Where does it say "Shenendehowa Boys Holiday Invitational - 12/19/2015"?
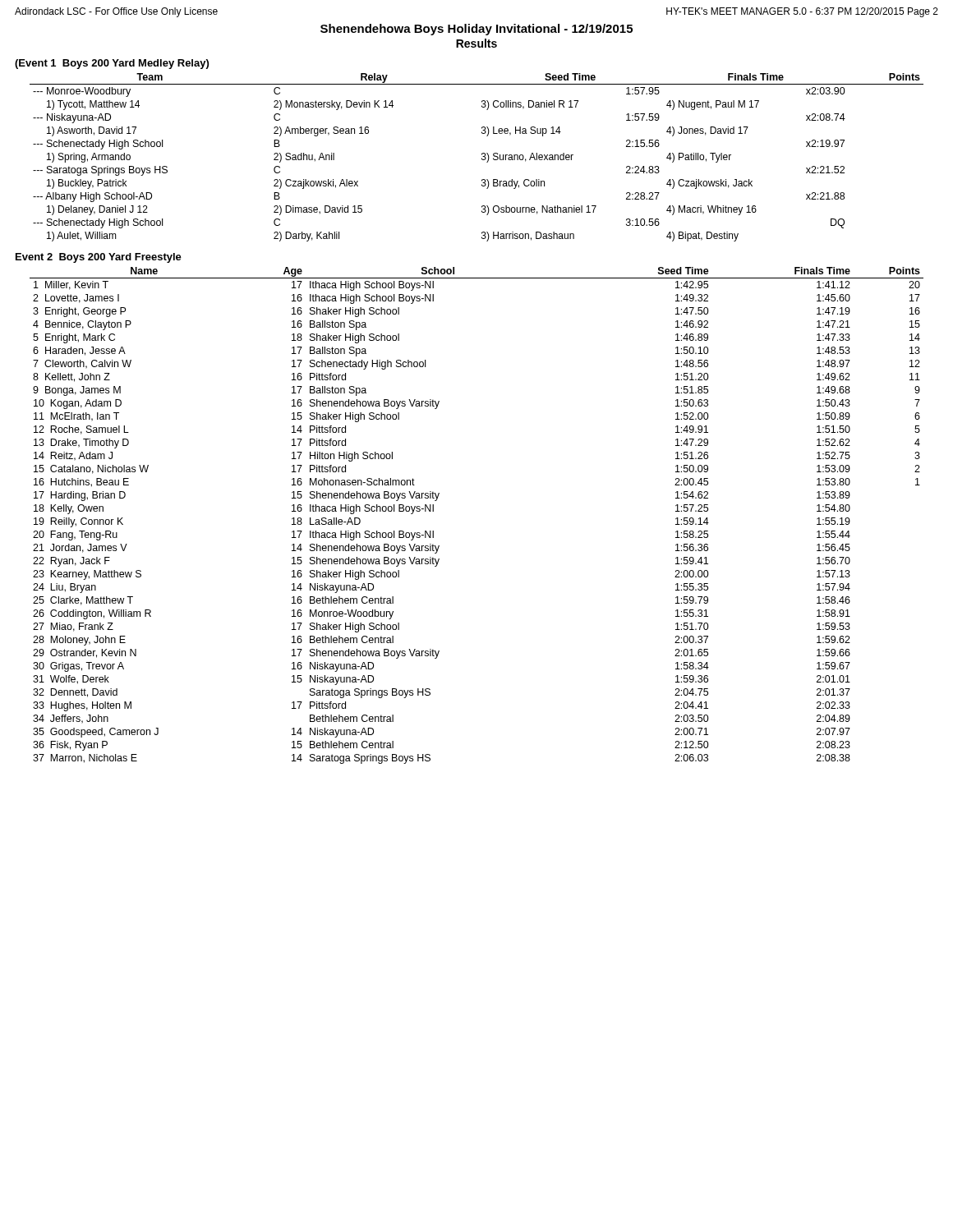This screenshot has height=1232, width=953. click(x=476, y=28)
